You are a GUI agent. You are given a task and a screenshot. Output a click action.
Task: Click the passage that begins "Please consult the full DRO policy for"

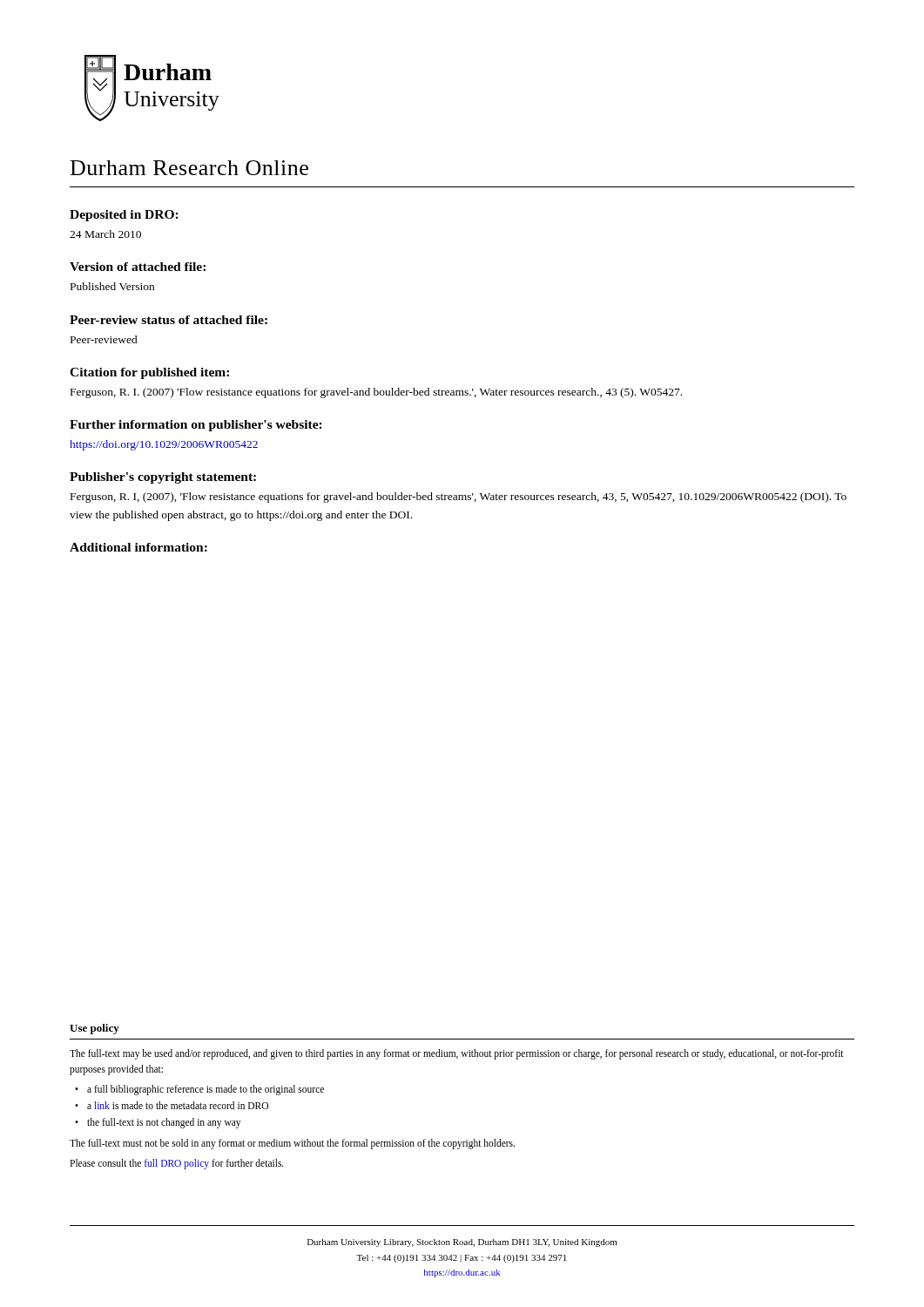[177, 1163]
